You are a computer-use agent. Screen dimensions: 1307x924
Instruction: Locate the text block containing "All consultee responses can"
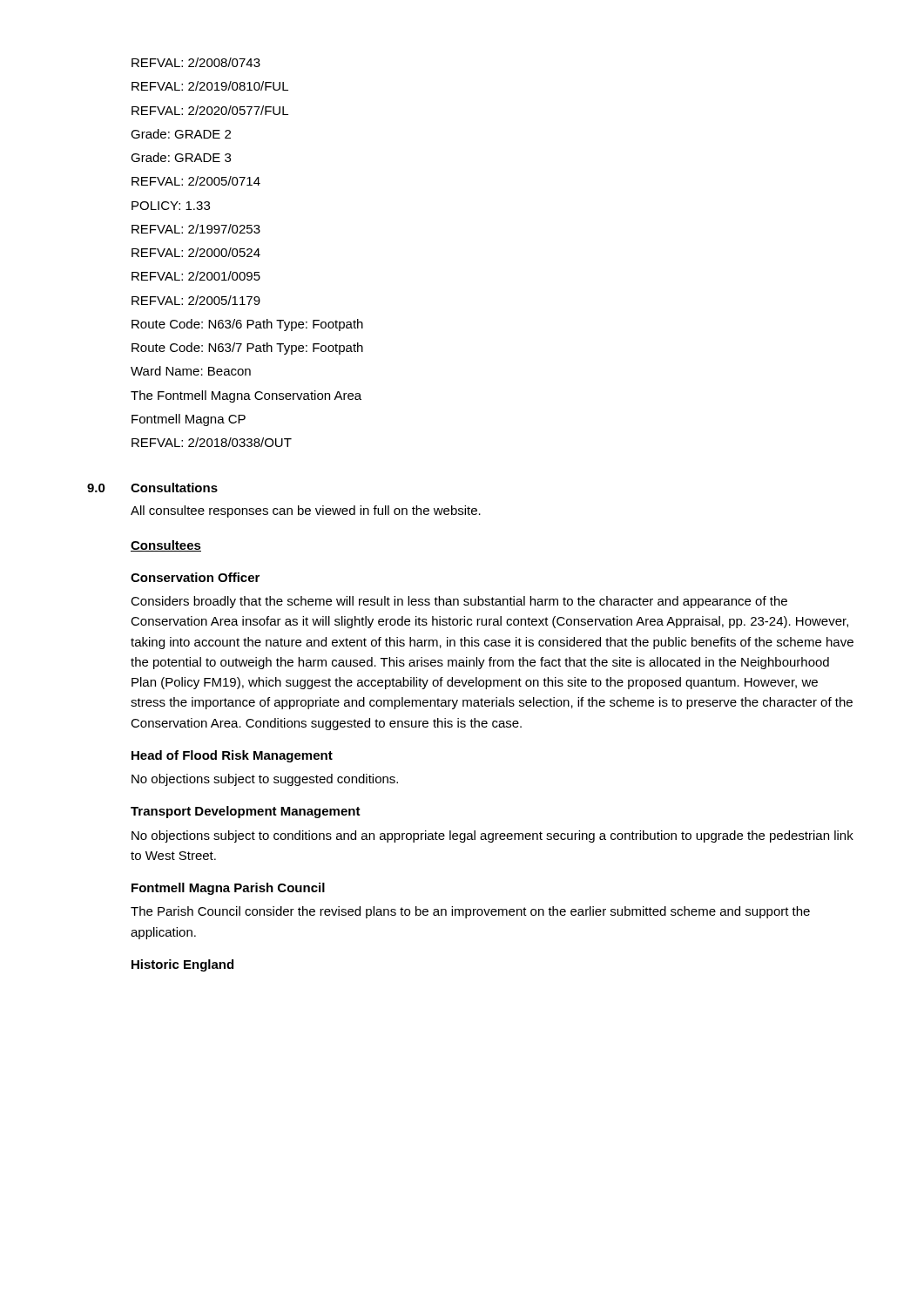[x=306, y=511]
